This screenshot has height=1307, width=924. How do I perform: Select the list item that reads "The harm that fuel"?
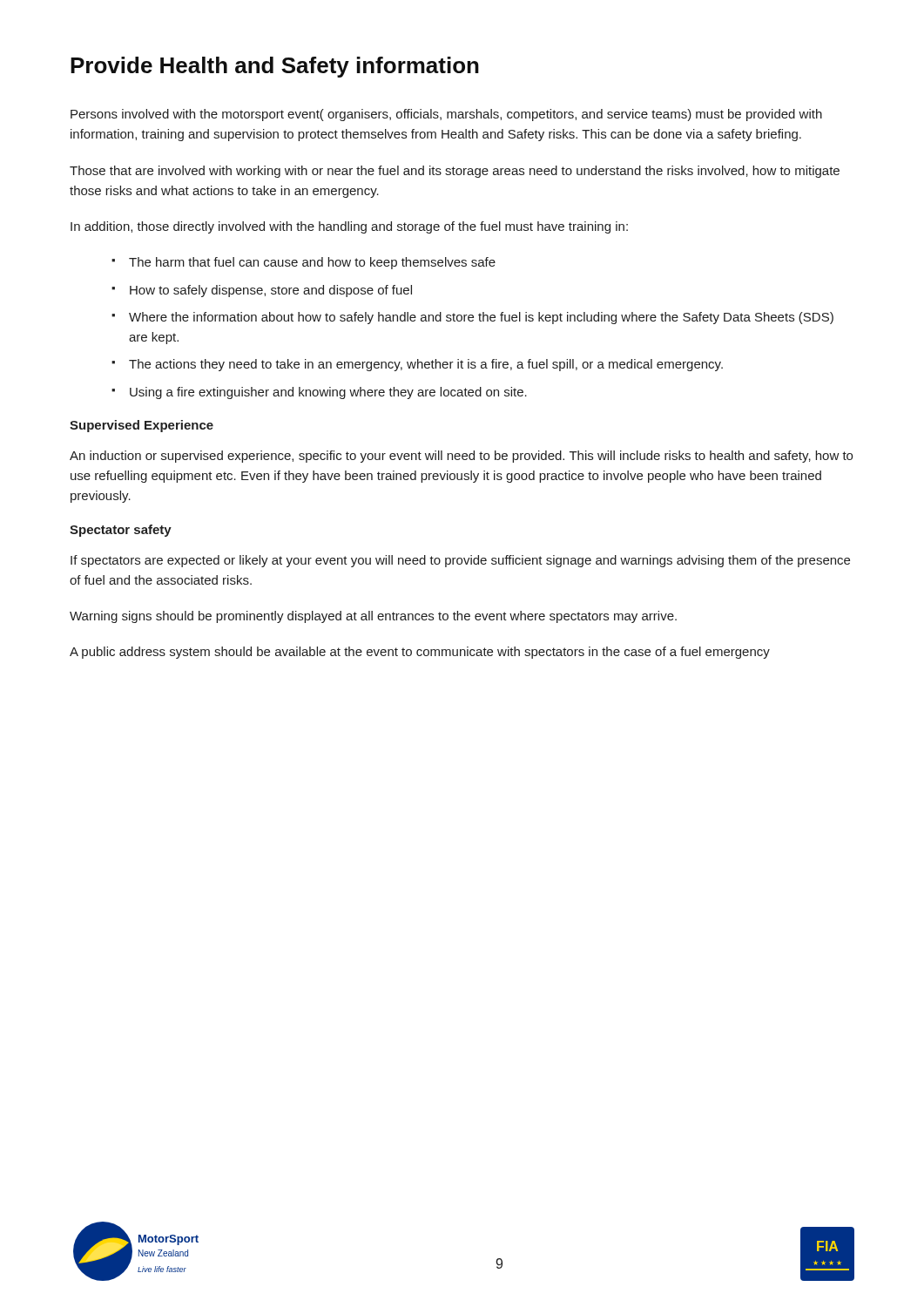(312, 262)
